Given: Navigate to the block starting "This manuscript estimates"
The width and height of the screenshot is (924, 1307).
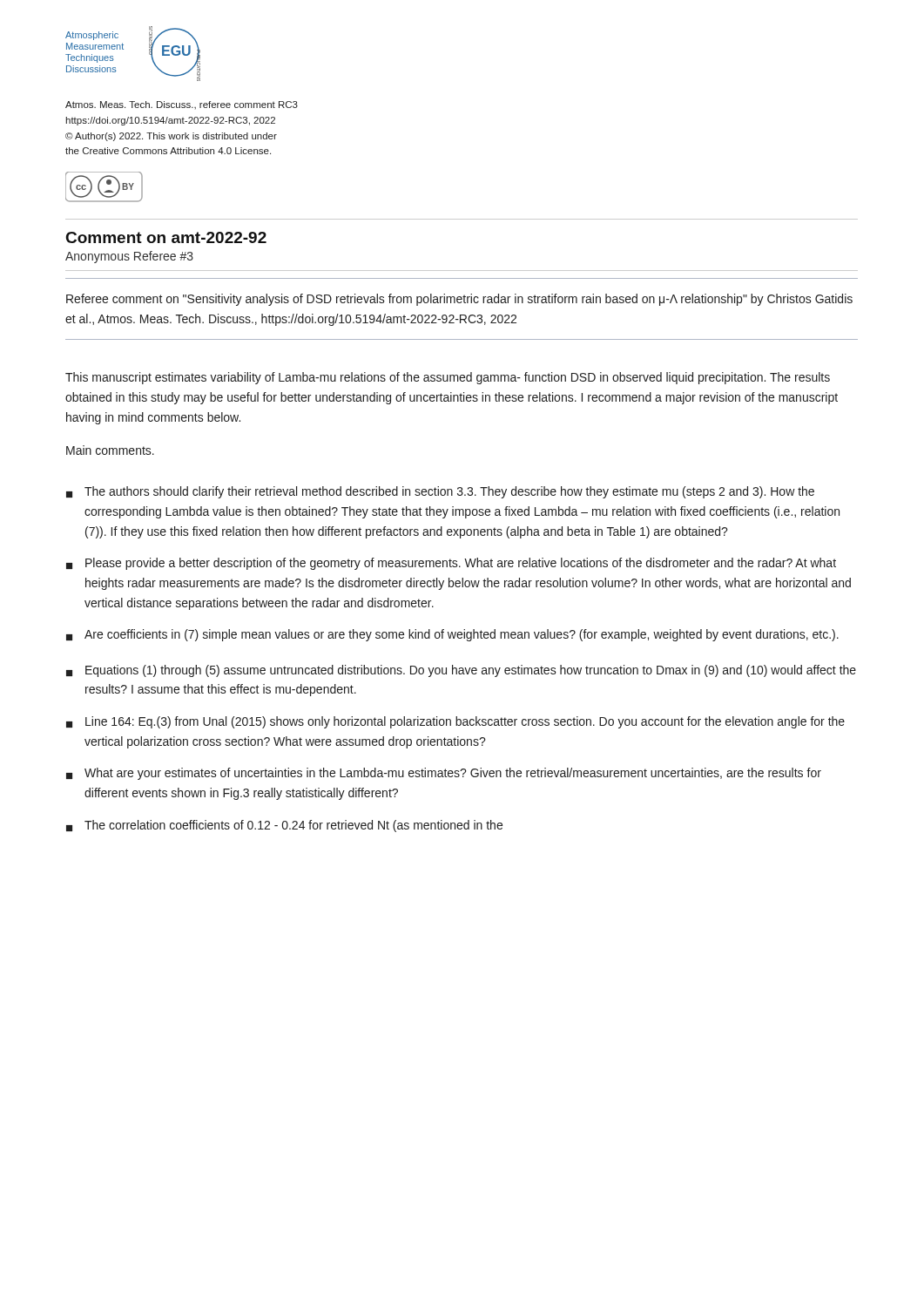Looking at the screenshot, I should click(x=452, y=397).
